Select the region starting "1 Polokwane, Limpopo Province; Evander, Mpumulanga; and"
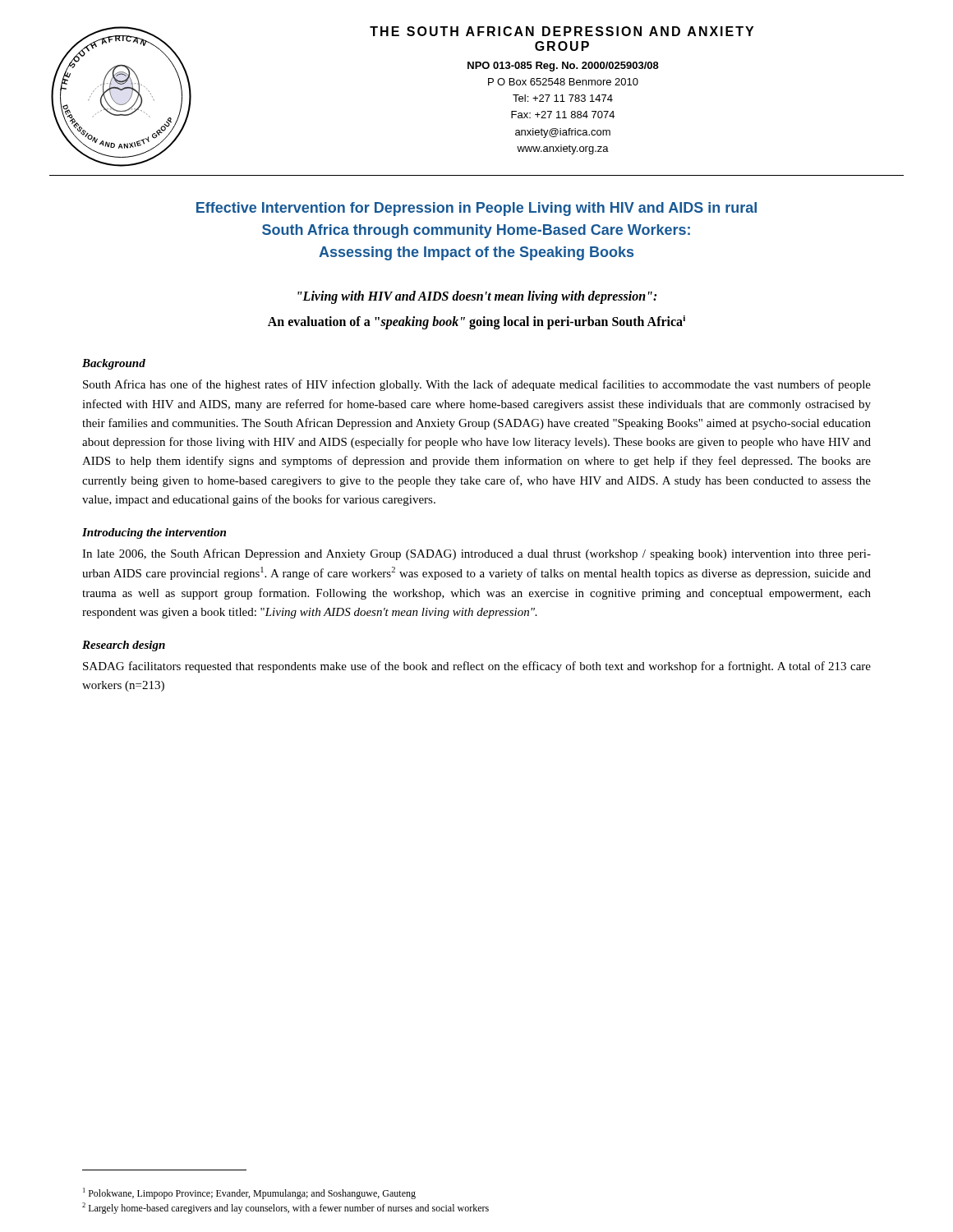The image size is (953, 1232). click(x=249, y=1193)
